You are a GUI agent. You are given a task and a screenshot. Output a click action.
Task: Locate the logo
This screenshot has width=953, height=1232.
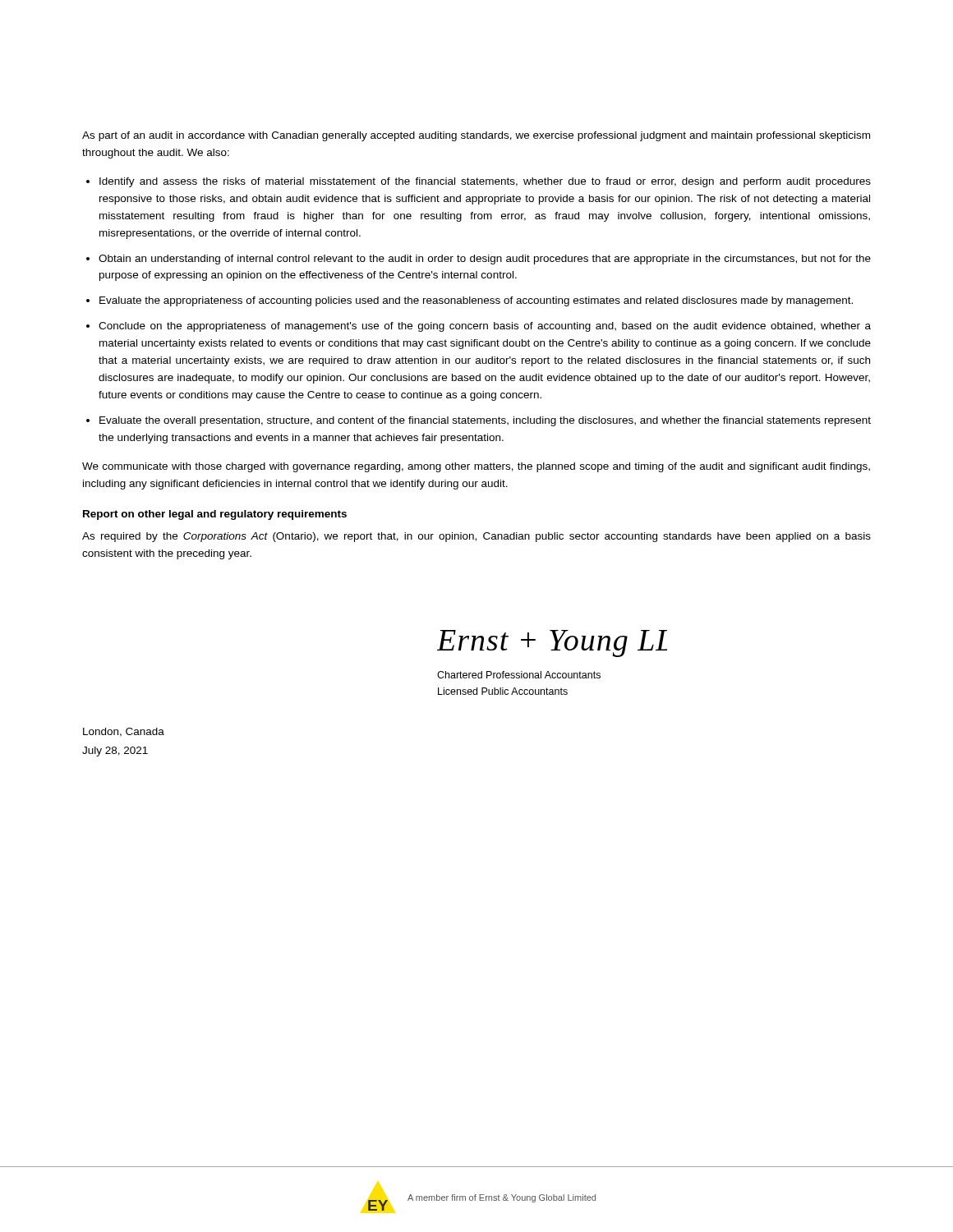coord(476,1198)
